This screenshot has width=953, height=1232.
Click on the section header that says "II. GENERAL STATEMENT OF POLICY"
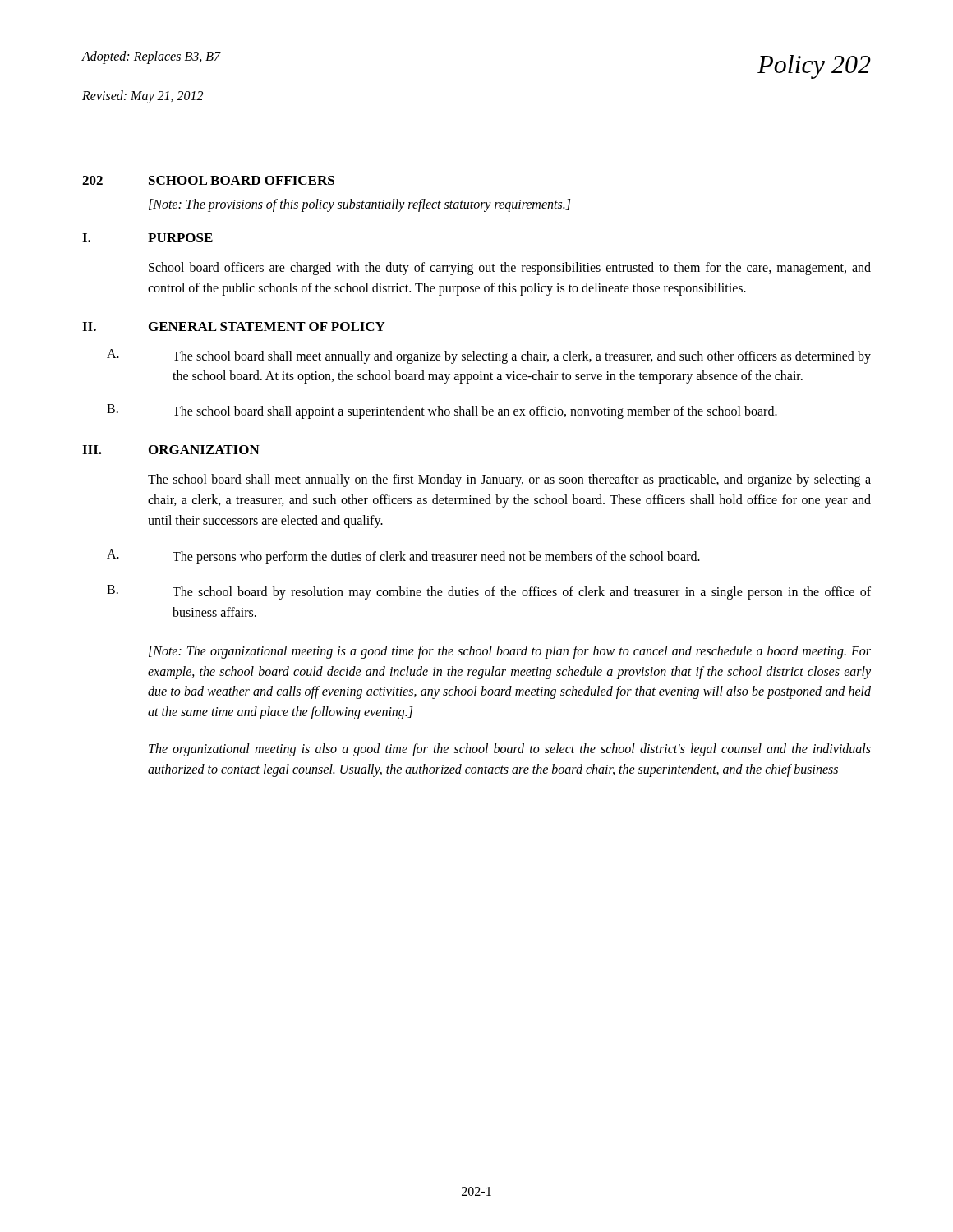pyautogui.click(x=234, y=327)
